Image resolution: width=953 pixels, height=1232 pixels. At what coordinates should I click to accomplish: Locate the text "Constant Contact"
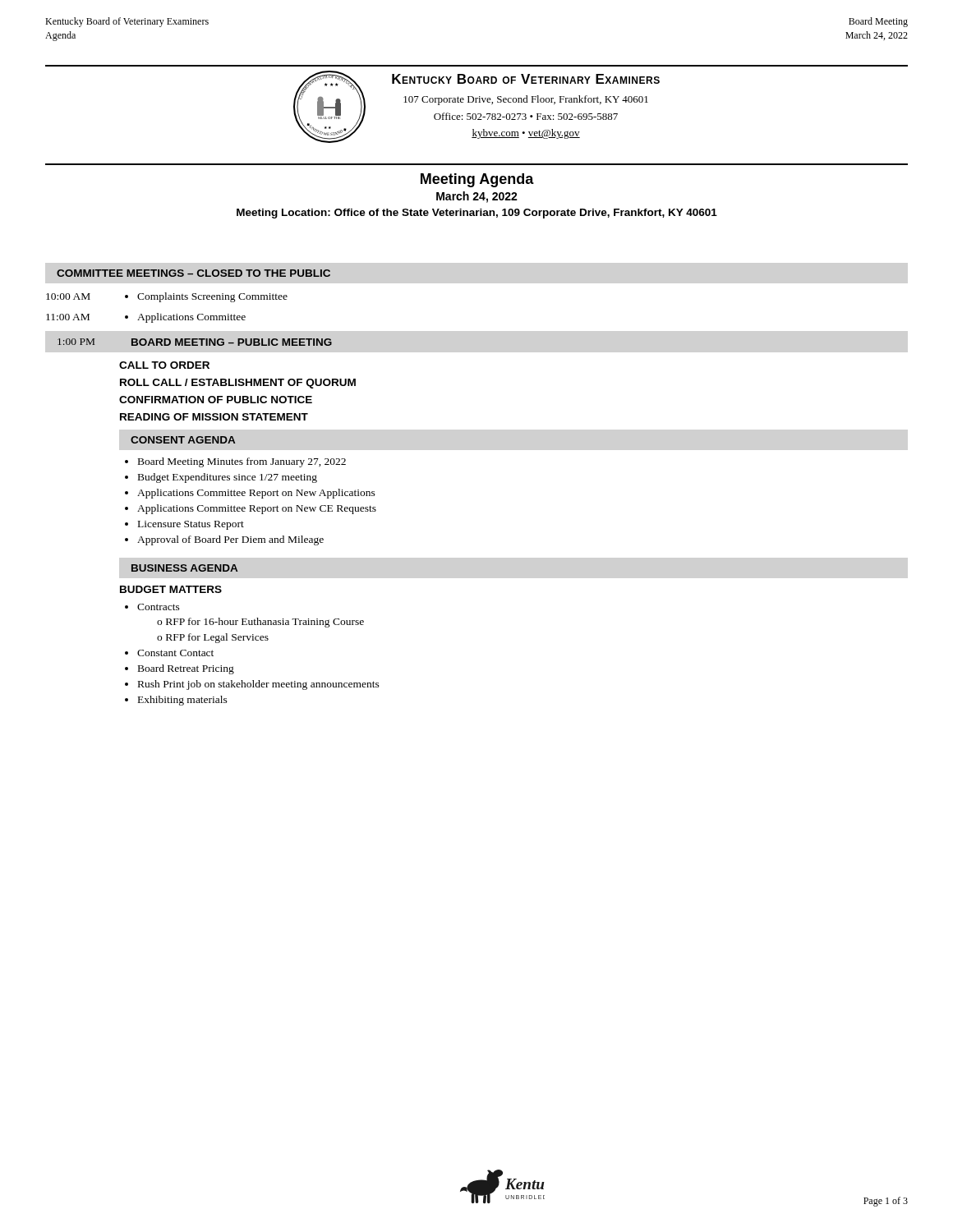[x=176, y=653]
